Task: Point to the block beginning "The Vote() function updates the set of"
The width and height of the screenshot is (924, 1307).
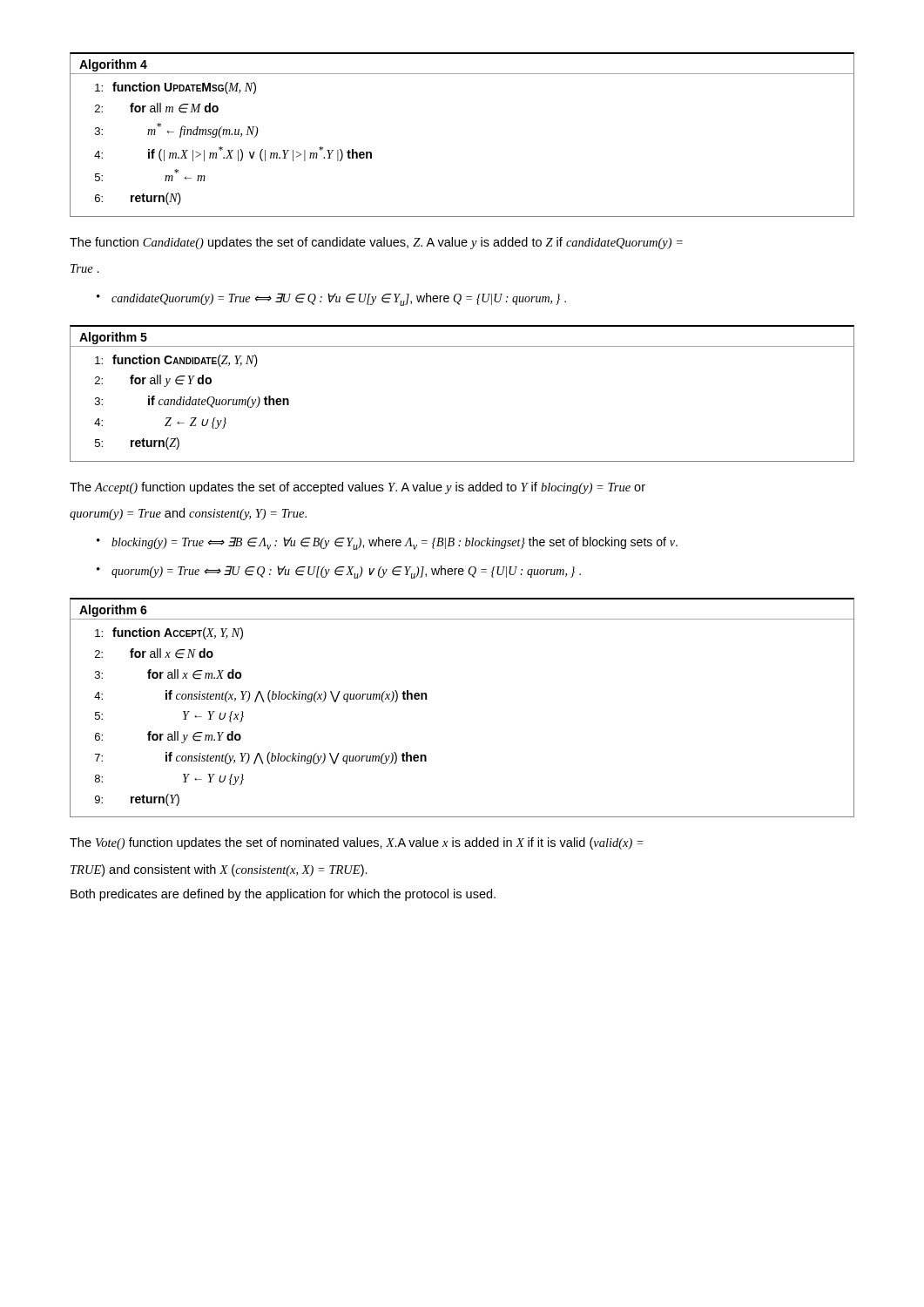Action: point(357,843)
